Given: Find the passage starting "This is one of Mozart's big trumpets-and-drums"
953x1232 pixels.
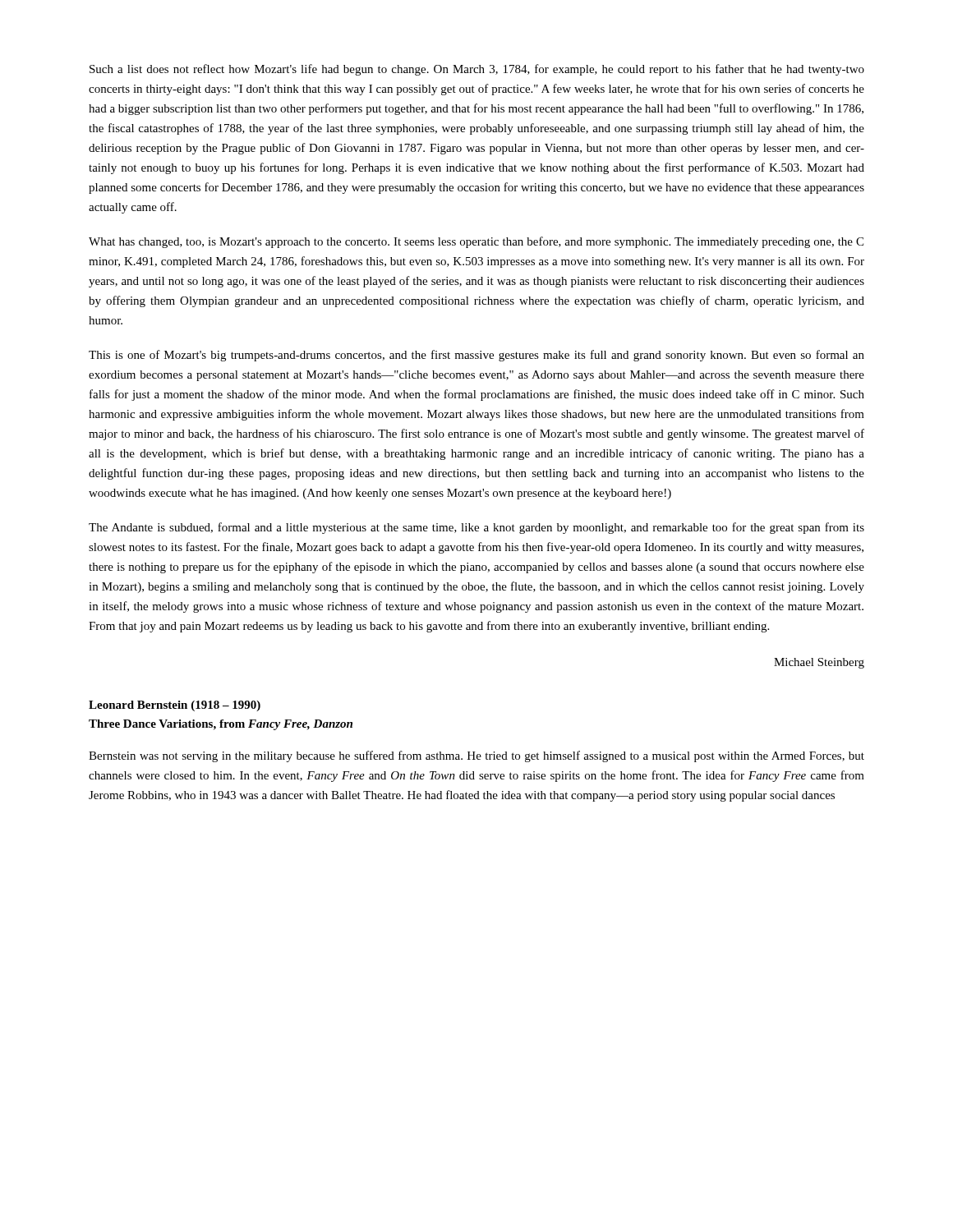Looking at the screenshot, I should tap(476, 424).
